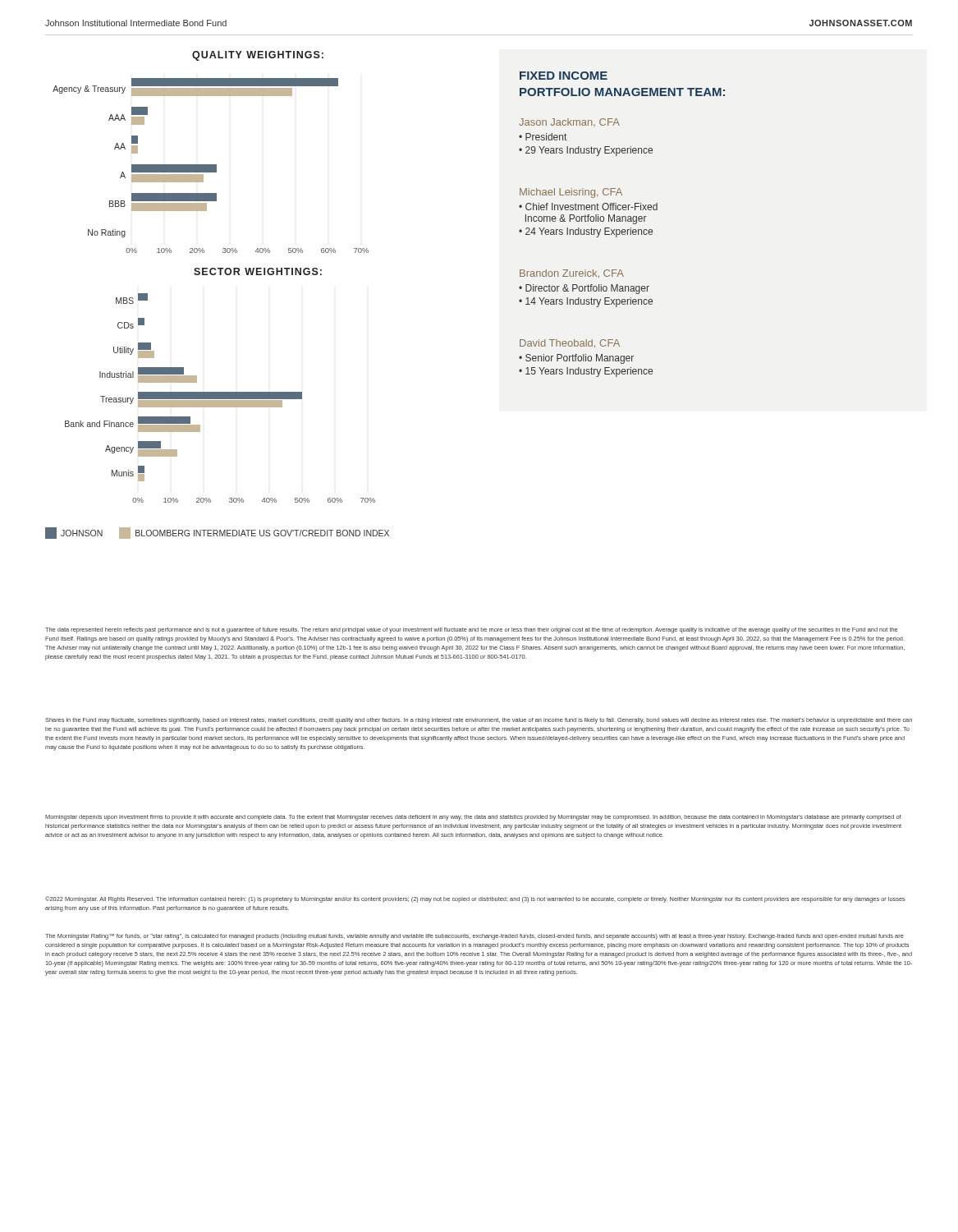Select the section header that reads "QUALITY WEIGHTINGS:"
This screenshot has width=958, height=1232.
click(x=259, y=55)
